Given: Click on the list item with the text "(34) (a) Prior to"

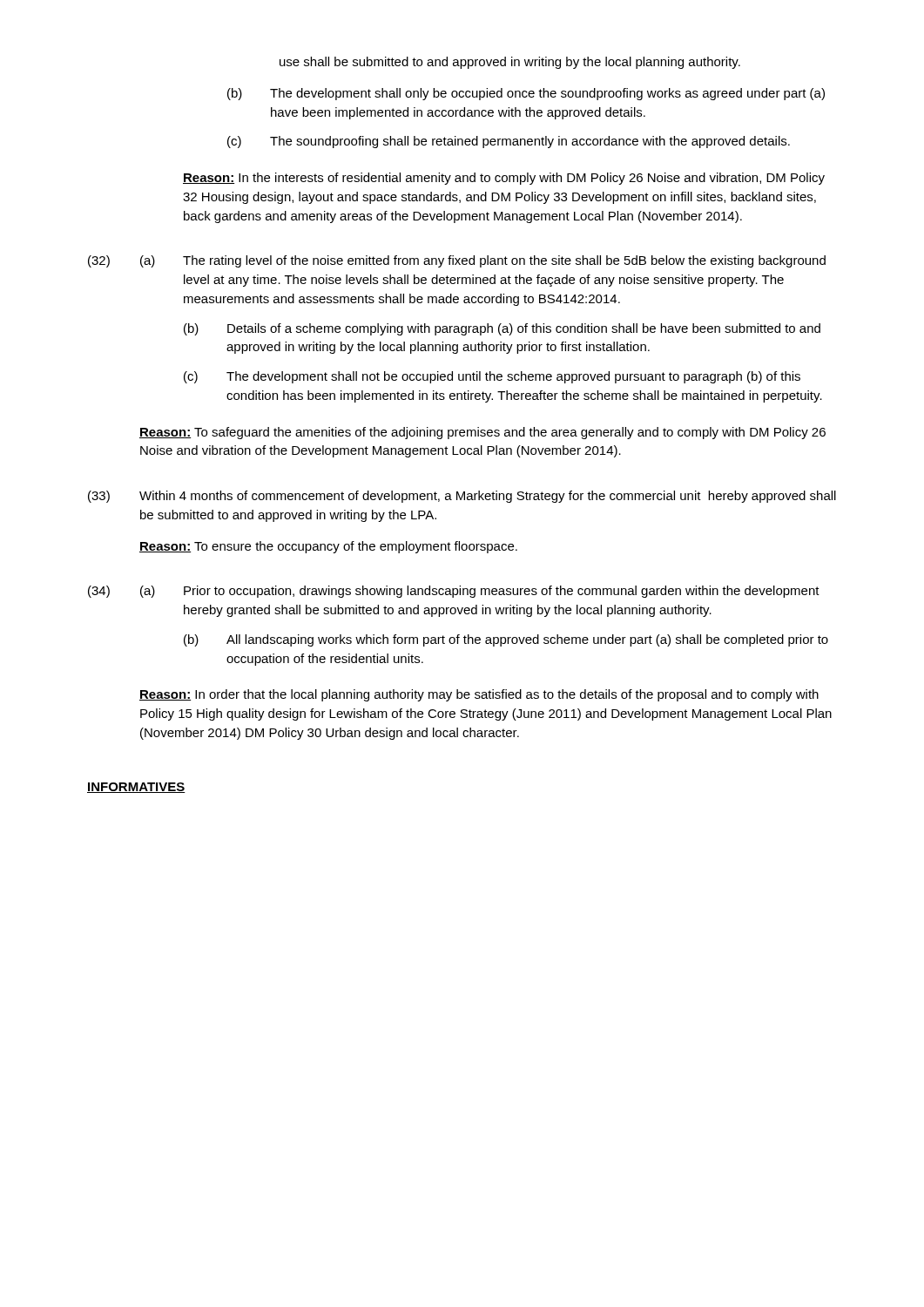Looking at the screenshot, I should point(462,600).
